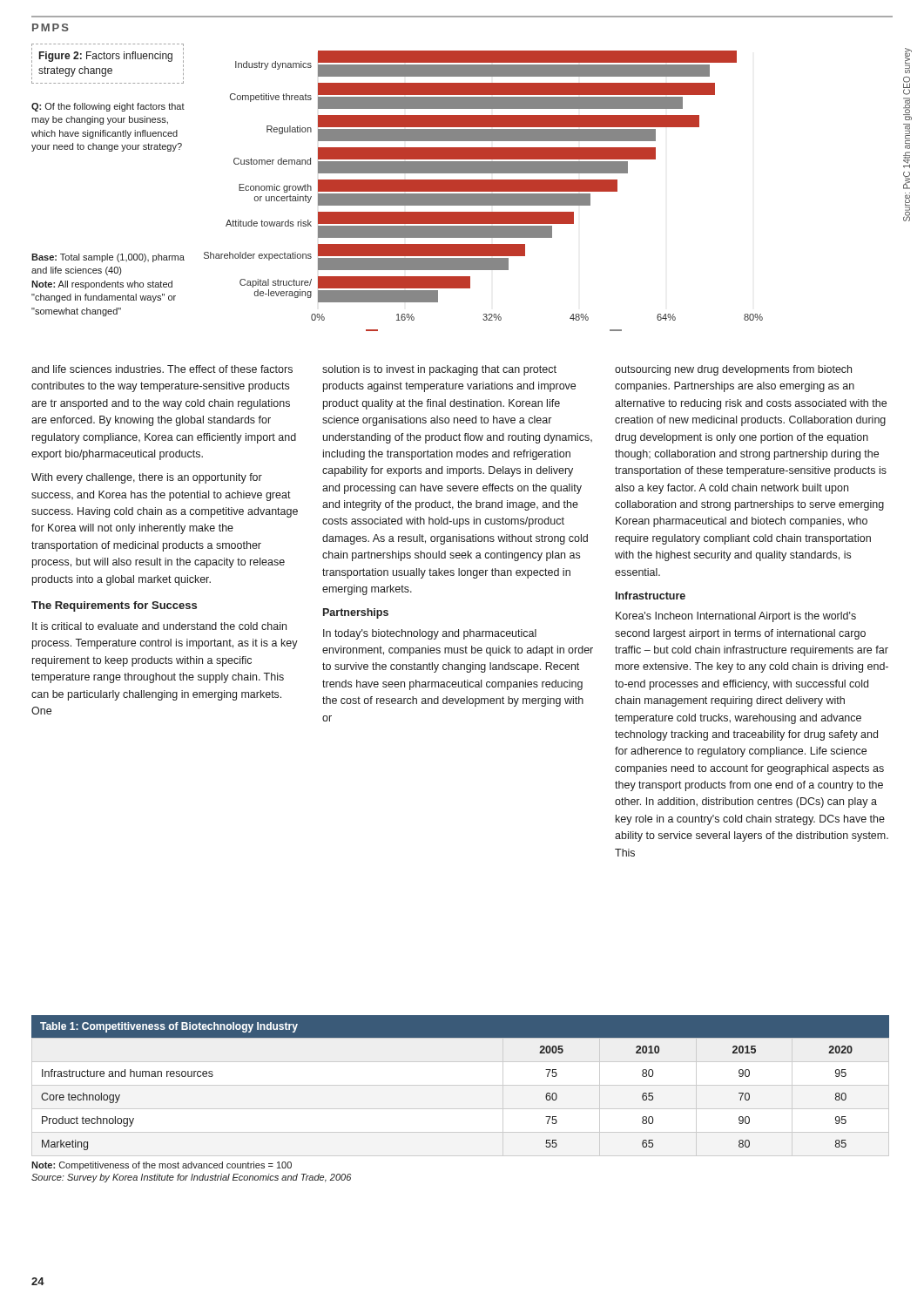
Task: Locate the footnote that reads "Source: Survey by Korea Institute"
Action: click(191, 1177)
